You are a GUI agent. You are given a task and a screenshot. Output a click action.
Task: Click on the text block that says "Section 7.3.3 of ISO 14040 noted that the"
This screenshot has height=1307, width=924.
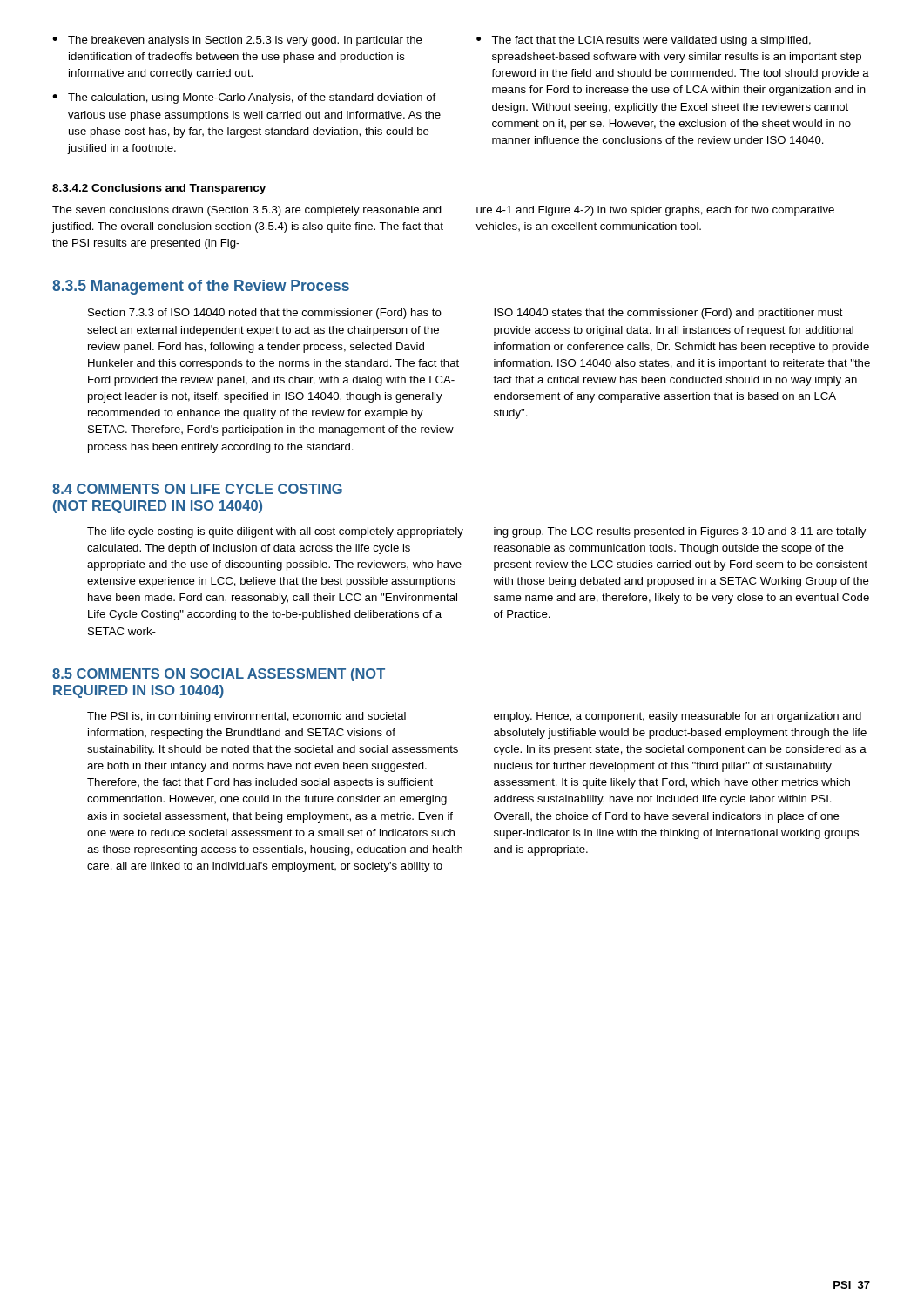(x=276, y=379)
